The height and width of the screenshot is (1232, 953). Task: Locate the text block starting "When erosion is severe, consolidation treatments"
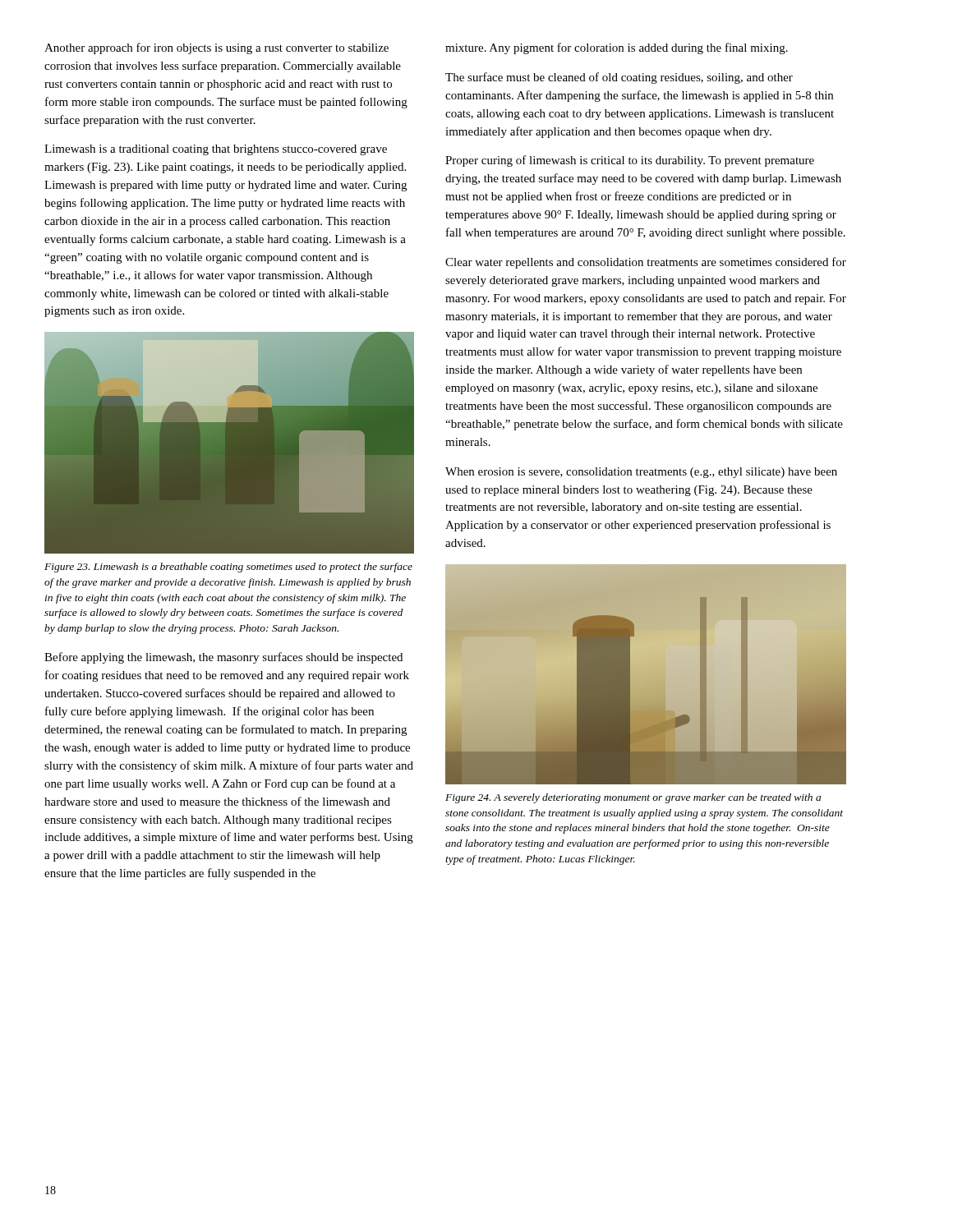tap(641, 507)
